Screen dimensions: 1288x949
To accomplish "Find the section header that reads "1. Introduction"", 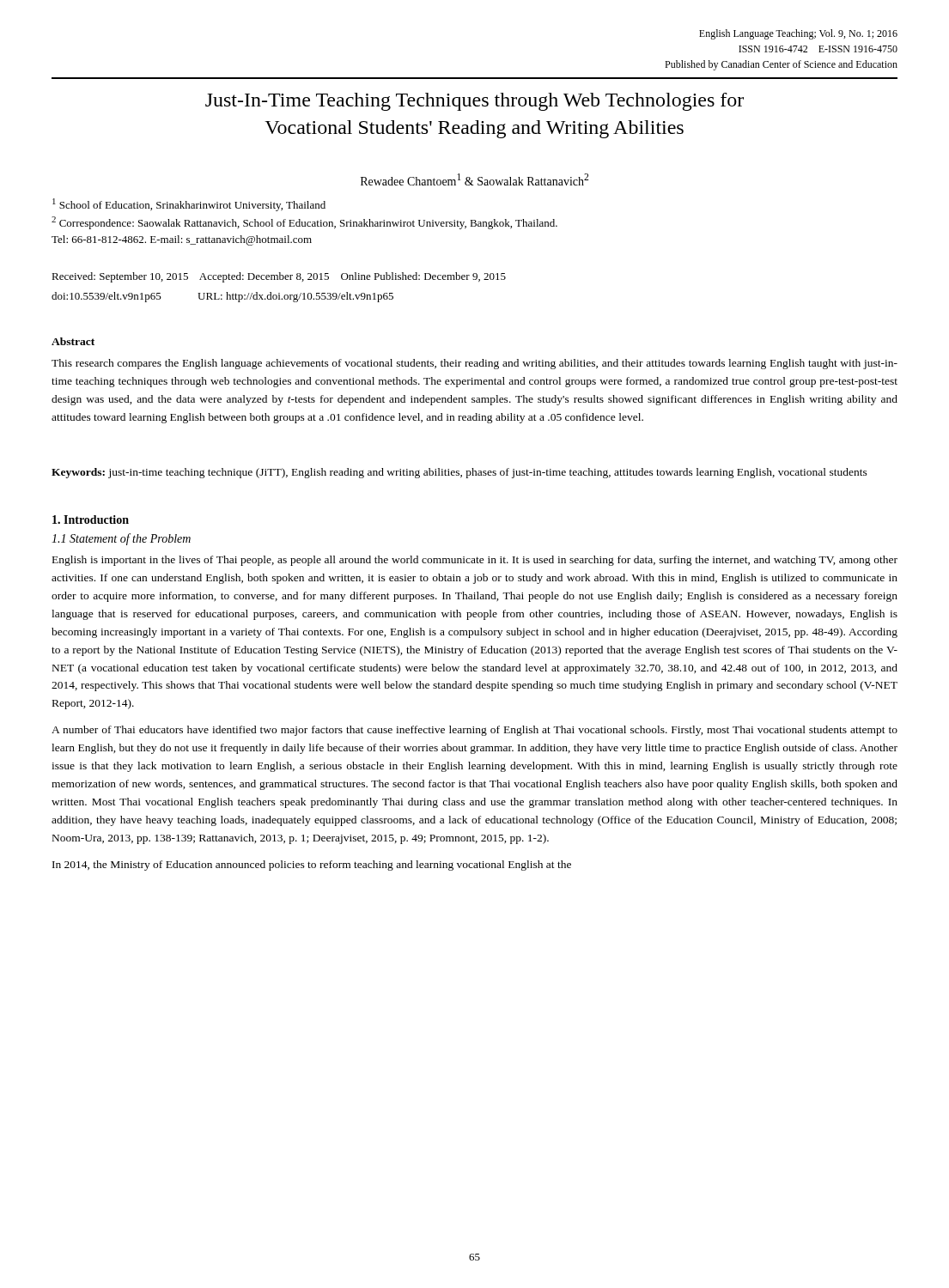I will click(x=90, y=520).
